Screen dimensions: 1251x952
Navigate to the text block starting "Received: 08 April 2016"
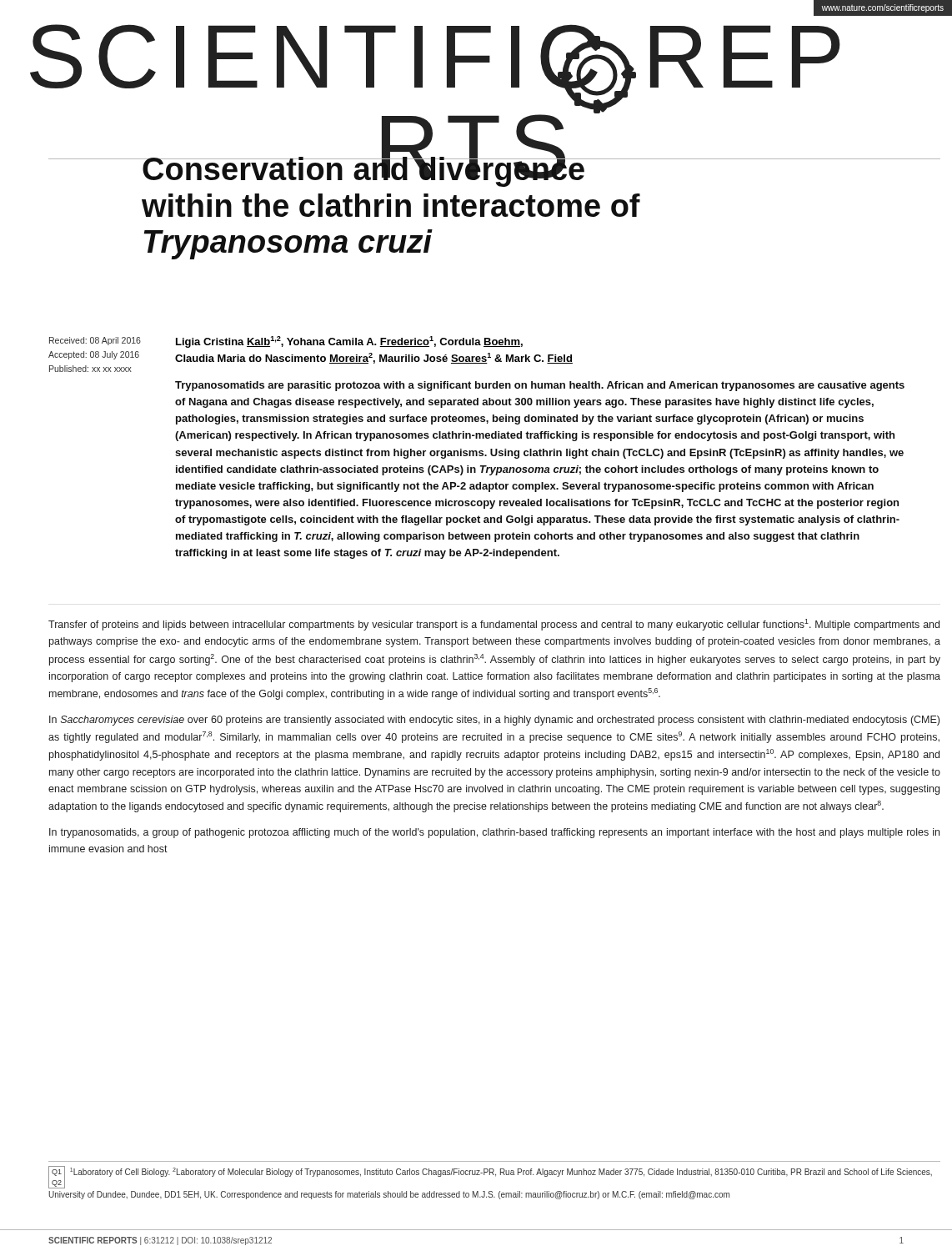(x=95, y=354)
